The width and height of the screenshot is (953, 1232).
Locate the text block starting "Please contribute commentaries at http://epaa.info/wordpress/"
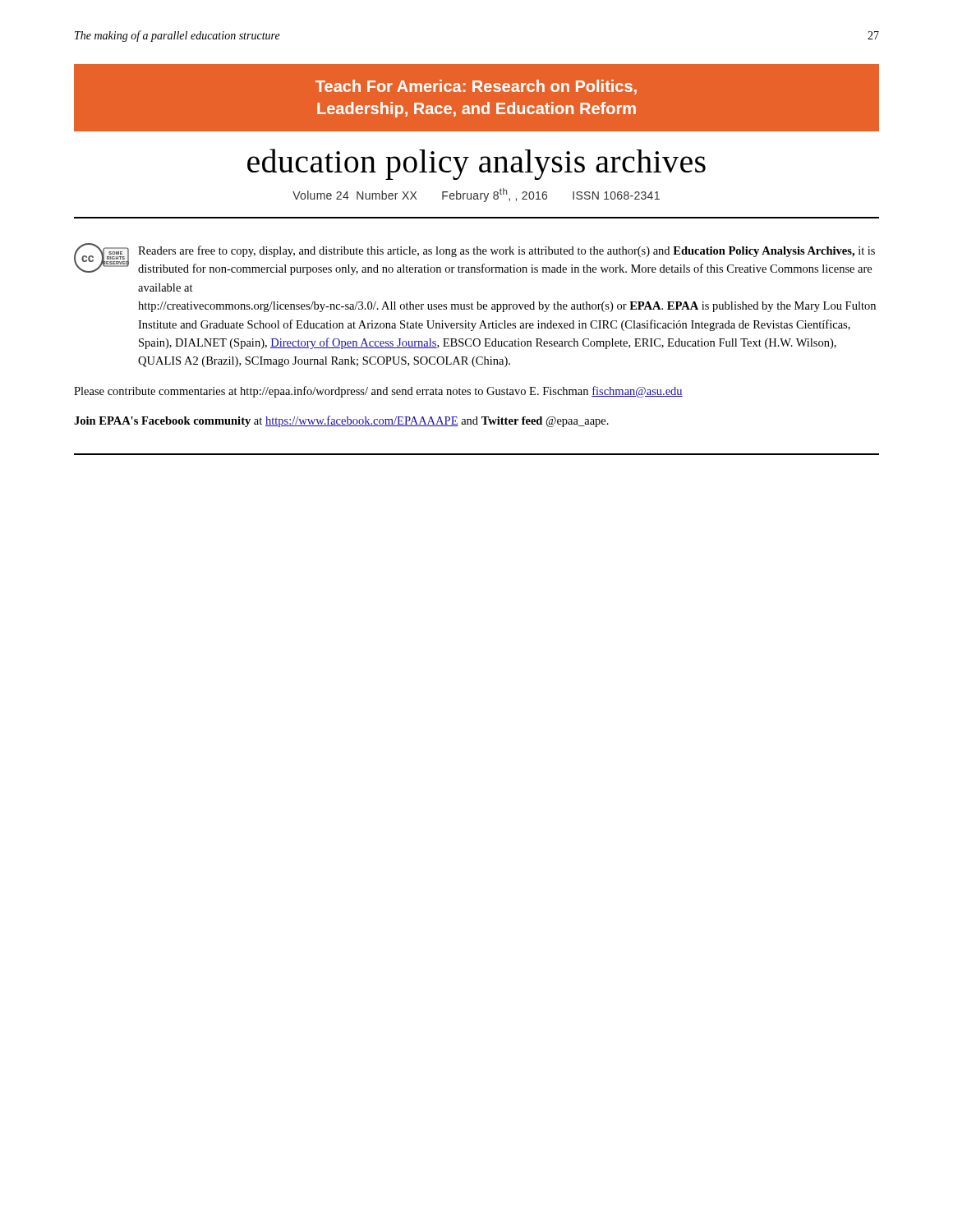point(378,391)
